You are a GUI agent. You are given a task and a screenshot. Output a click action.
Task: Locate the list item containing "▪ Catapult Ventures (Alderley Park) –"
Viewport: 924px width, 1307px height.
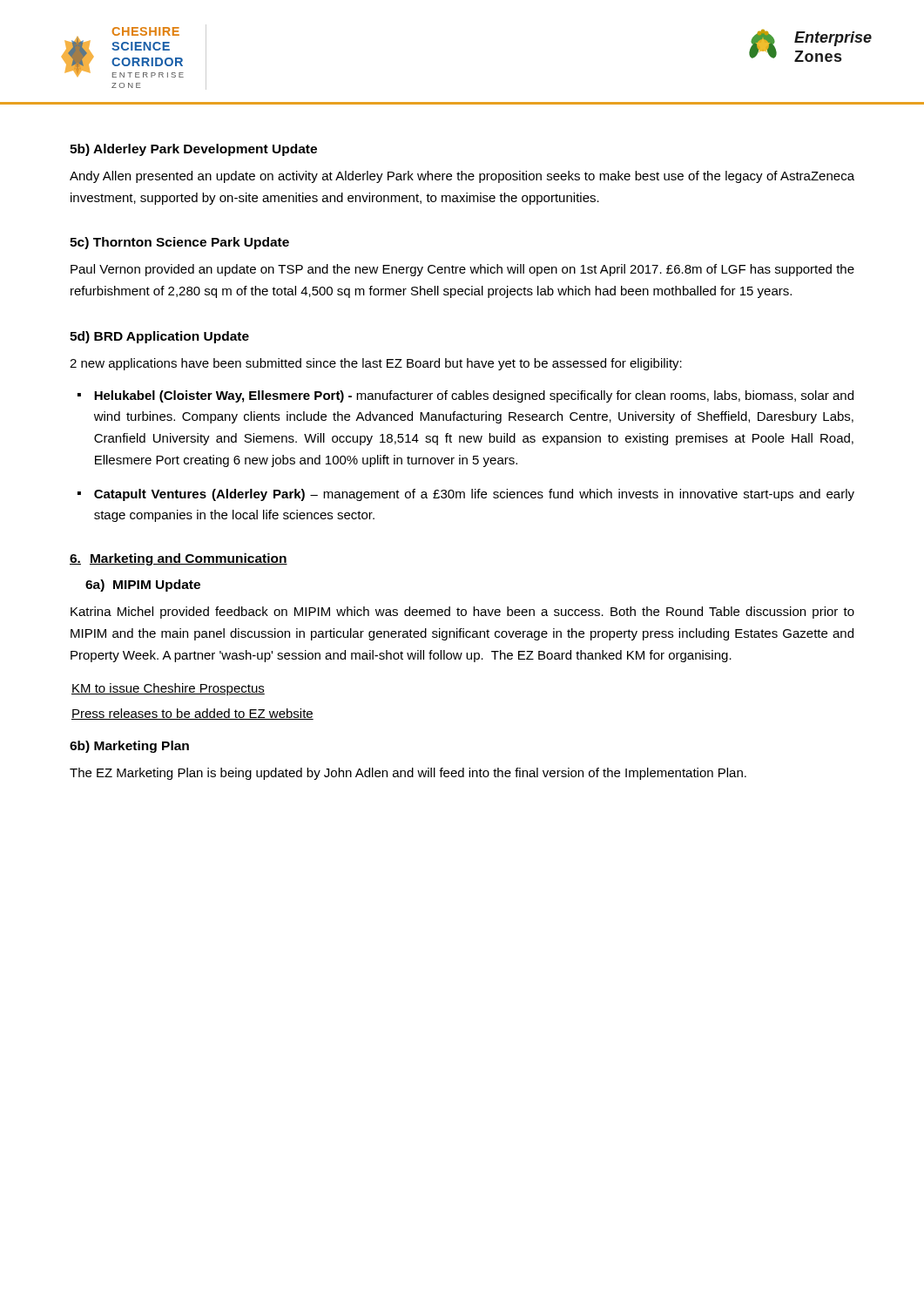[x=465, y=505]
